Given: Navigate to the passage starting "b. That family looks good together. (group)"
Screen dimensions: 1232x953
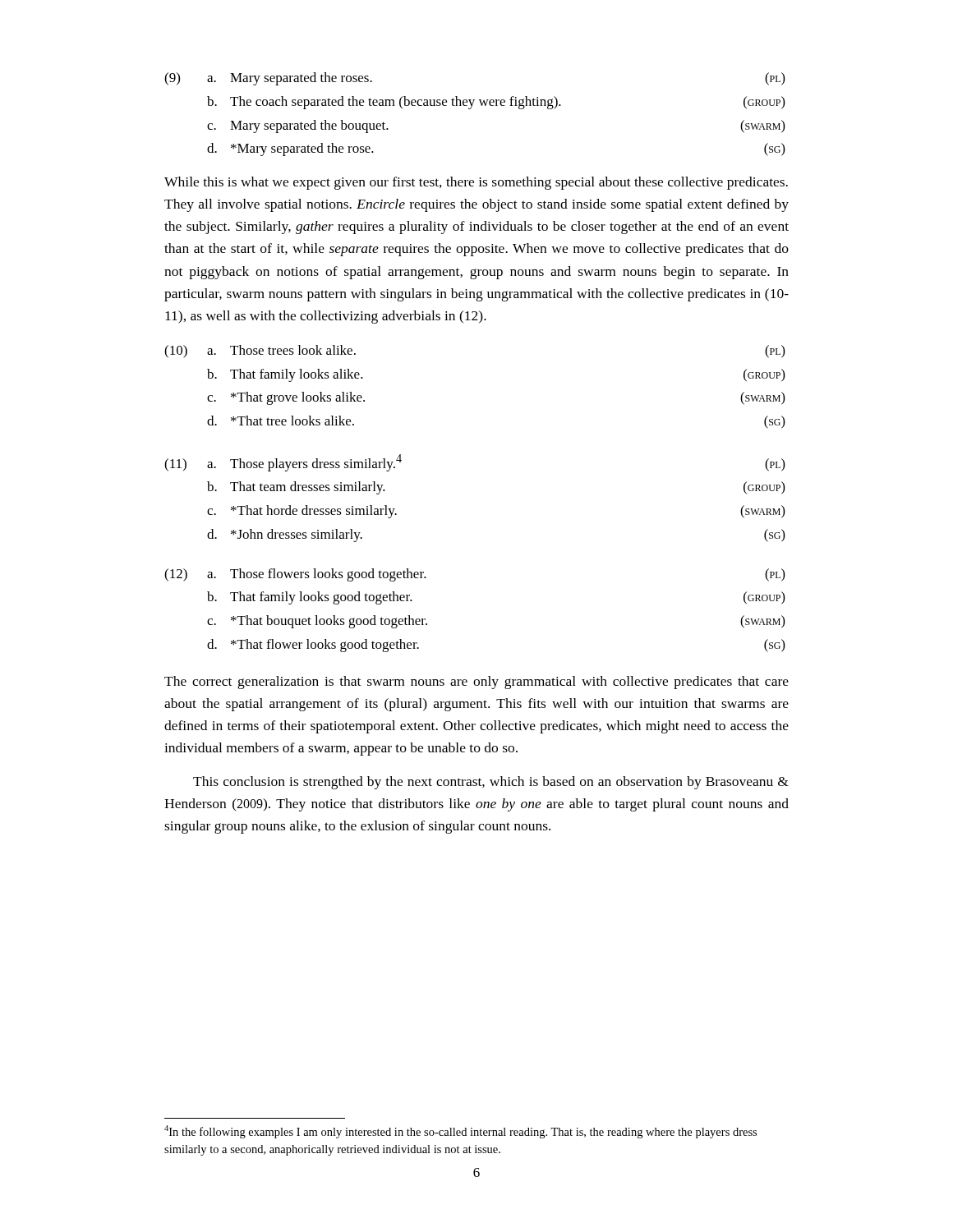Looking at the screenshot, I should tap(304, 598).
